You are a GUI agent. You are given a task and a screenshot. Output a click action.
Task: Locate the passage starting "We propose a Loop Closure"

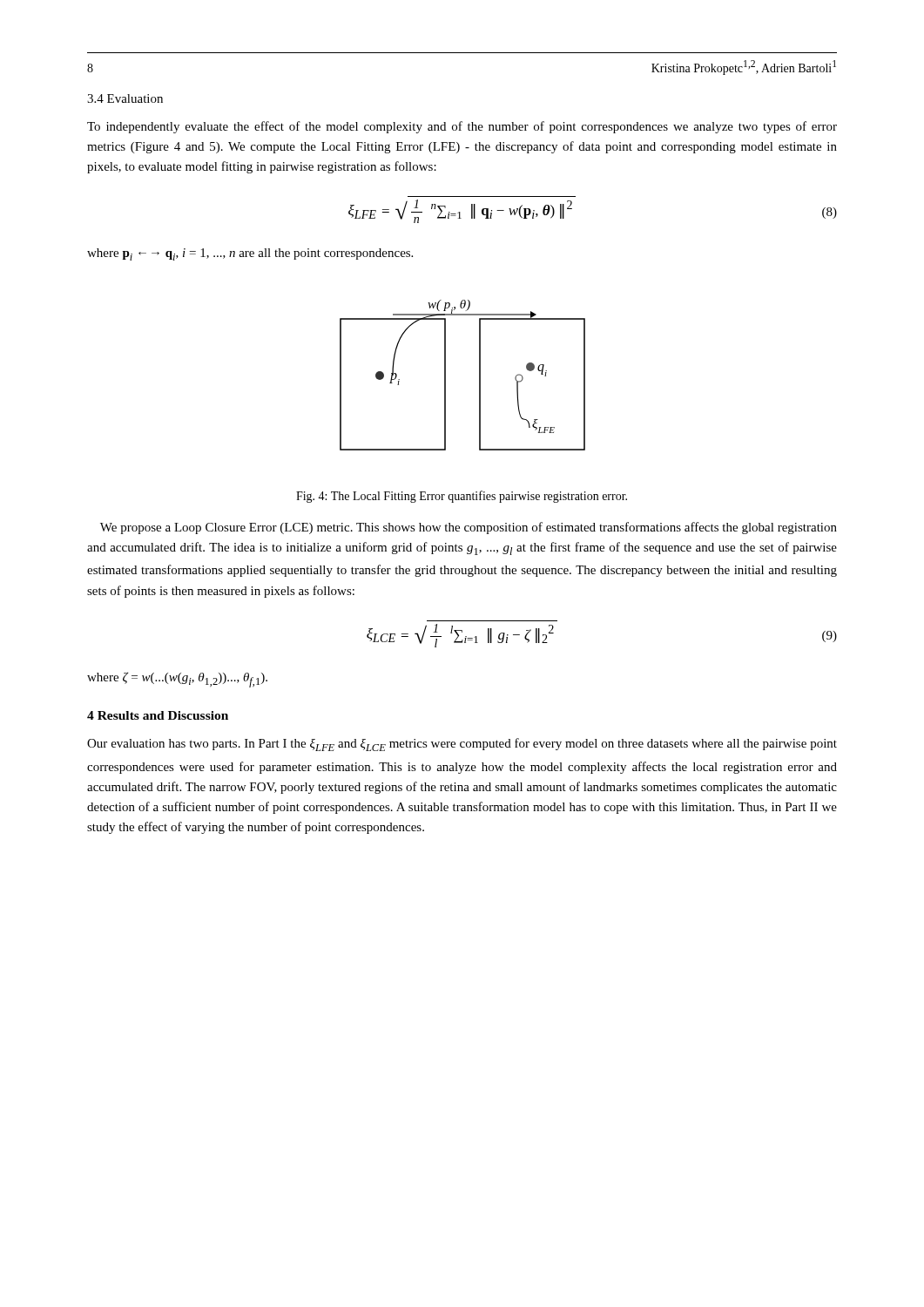coord(462,559)
